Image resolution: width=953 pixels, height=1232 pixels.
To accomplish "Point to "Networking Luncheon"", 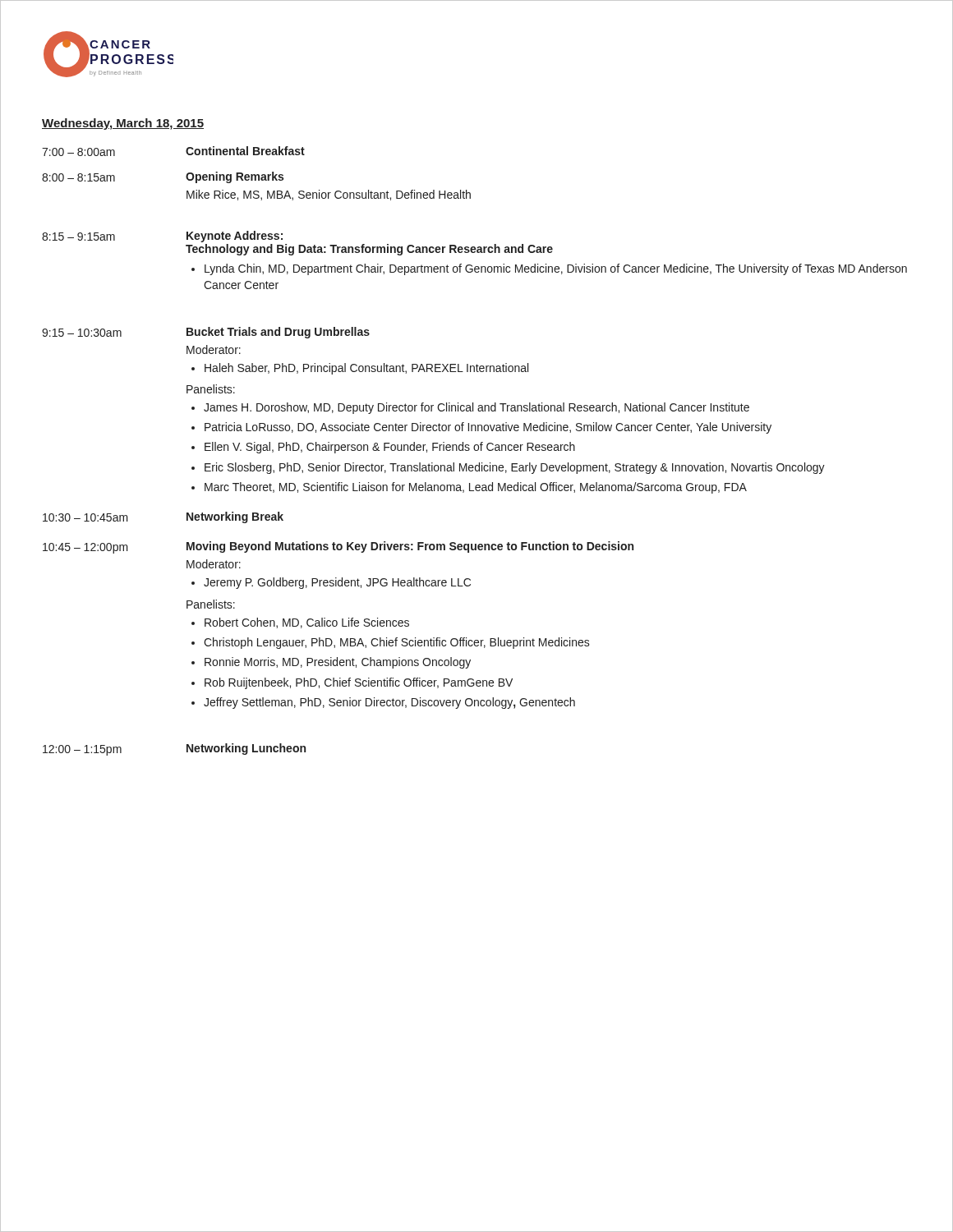I will [x=246, y=748].
